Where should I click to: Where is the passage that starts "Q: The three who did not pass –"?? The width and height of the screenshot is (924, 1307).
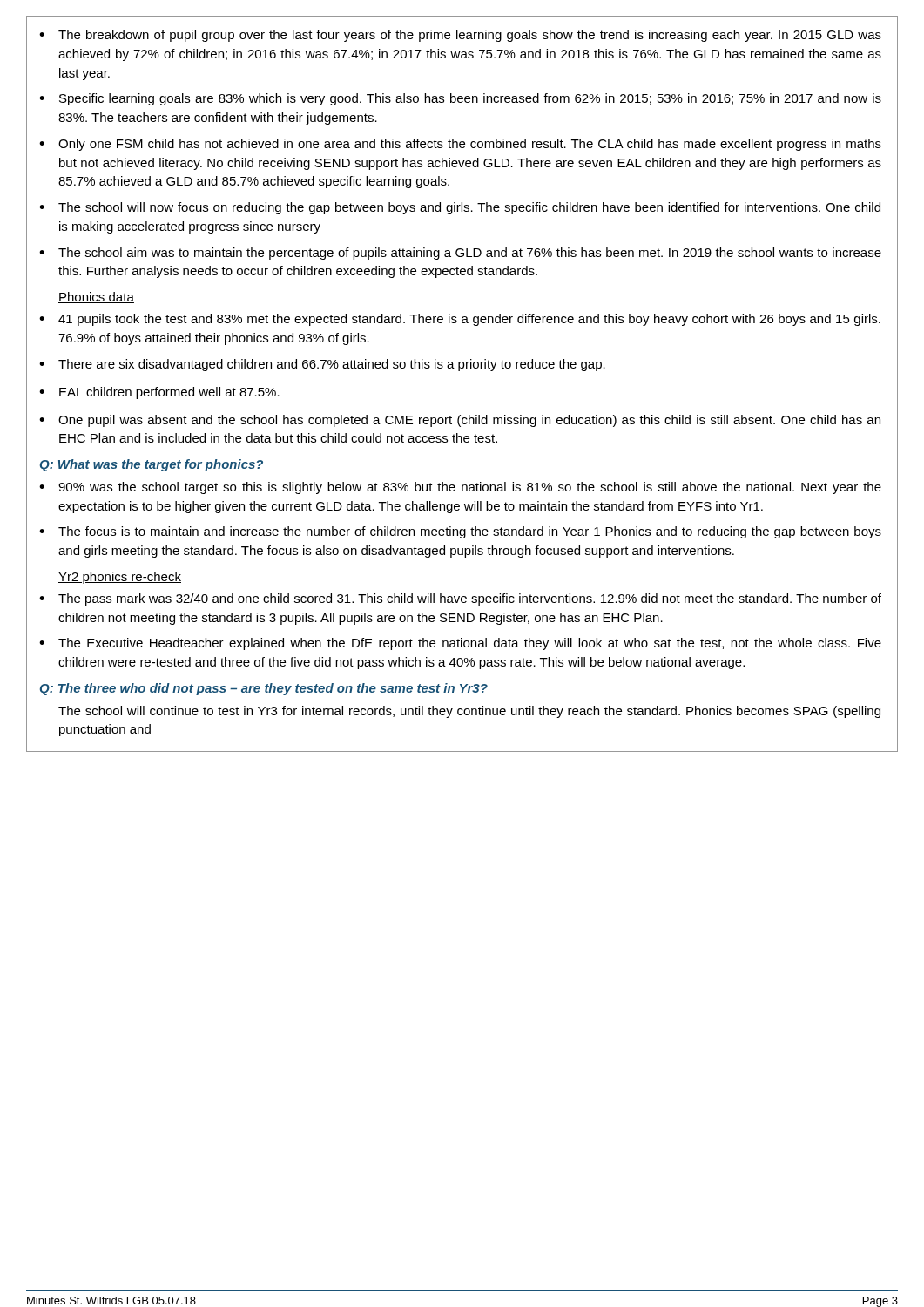pyautogui.click(x=263, y=688)
